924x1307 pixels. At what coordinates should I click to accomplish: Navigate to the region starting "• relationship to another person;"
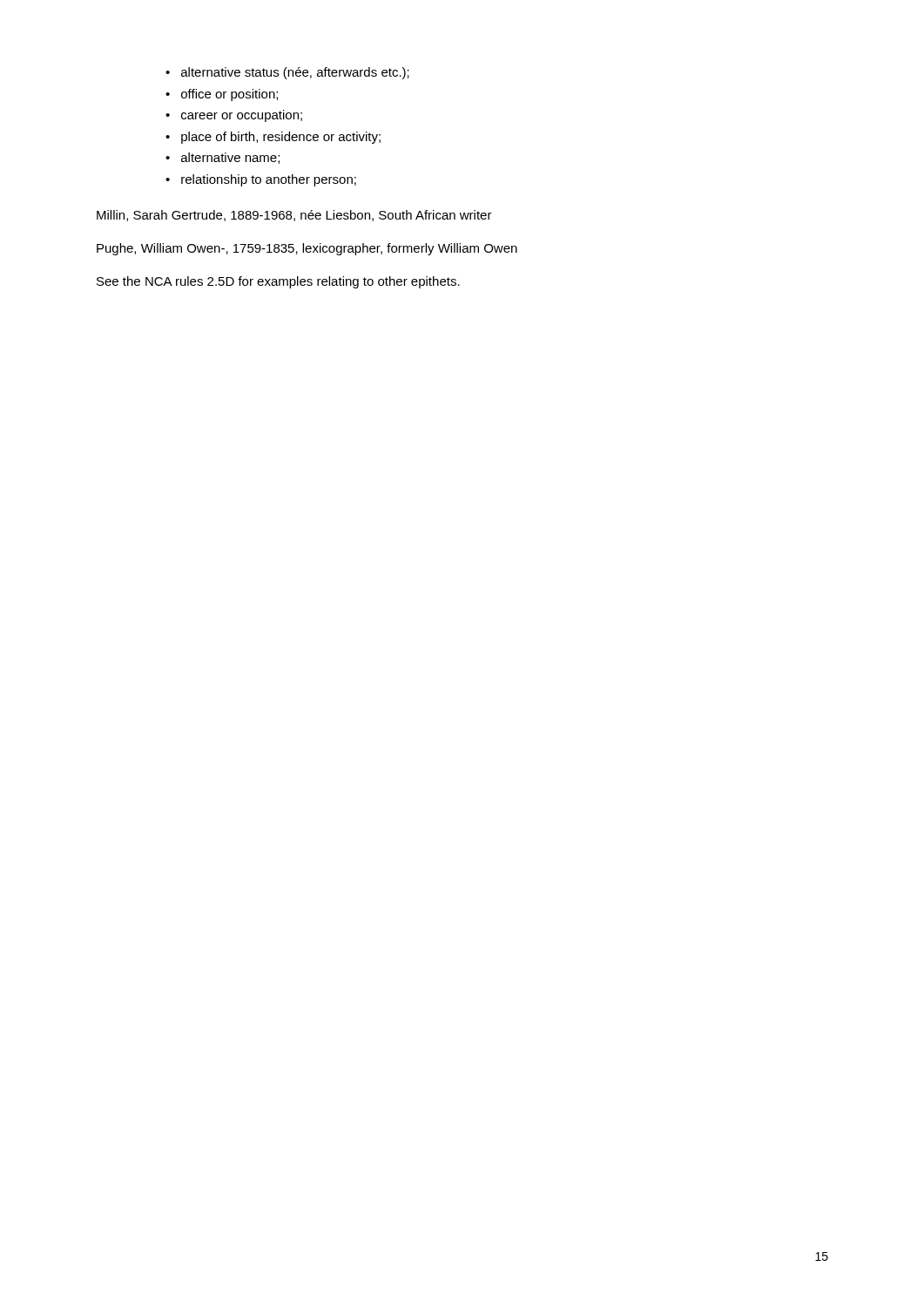tap(261, 179)
